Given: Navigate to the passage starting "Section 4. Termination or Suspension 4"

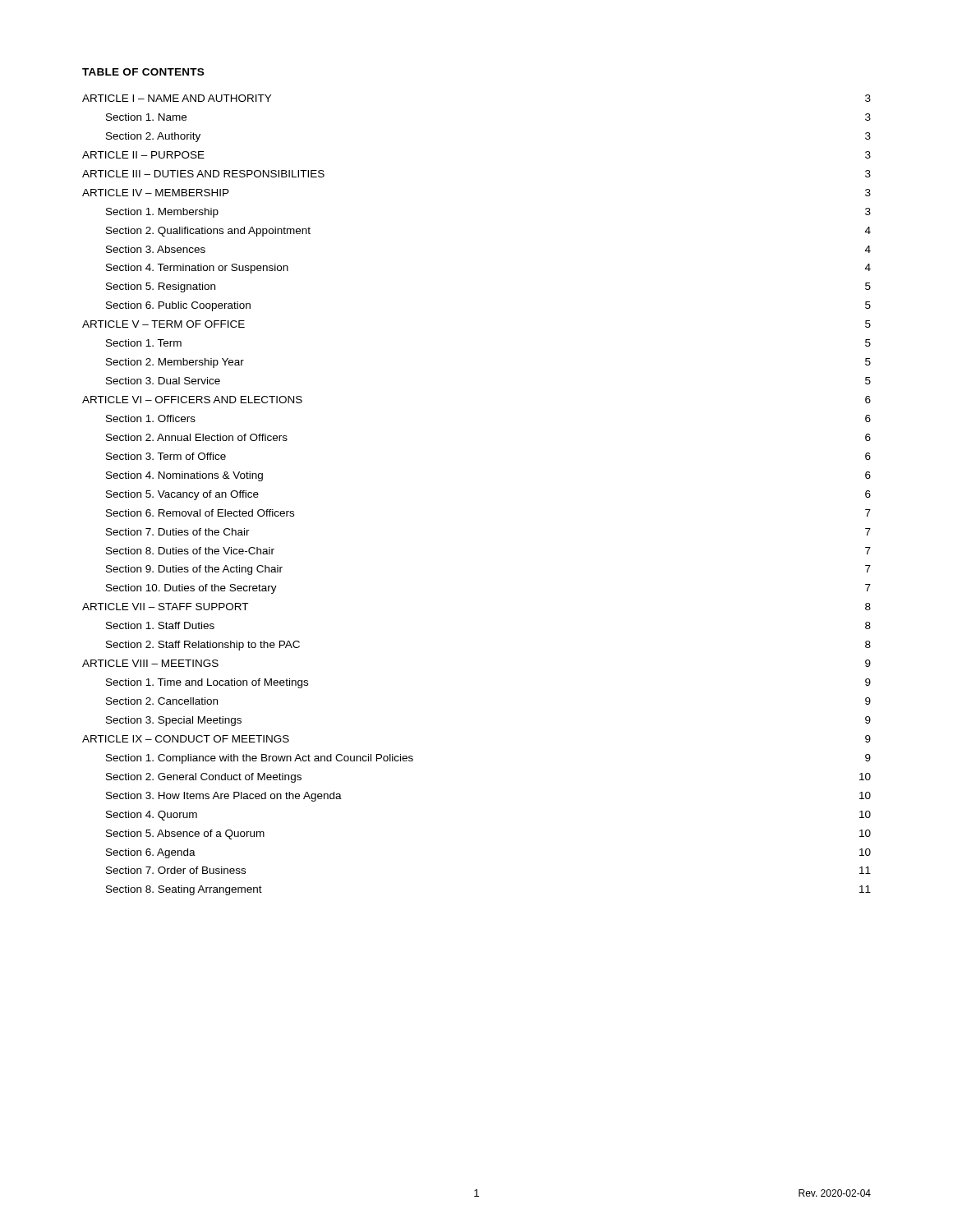Looking at the screenshot, I should [x=195, y=268].
